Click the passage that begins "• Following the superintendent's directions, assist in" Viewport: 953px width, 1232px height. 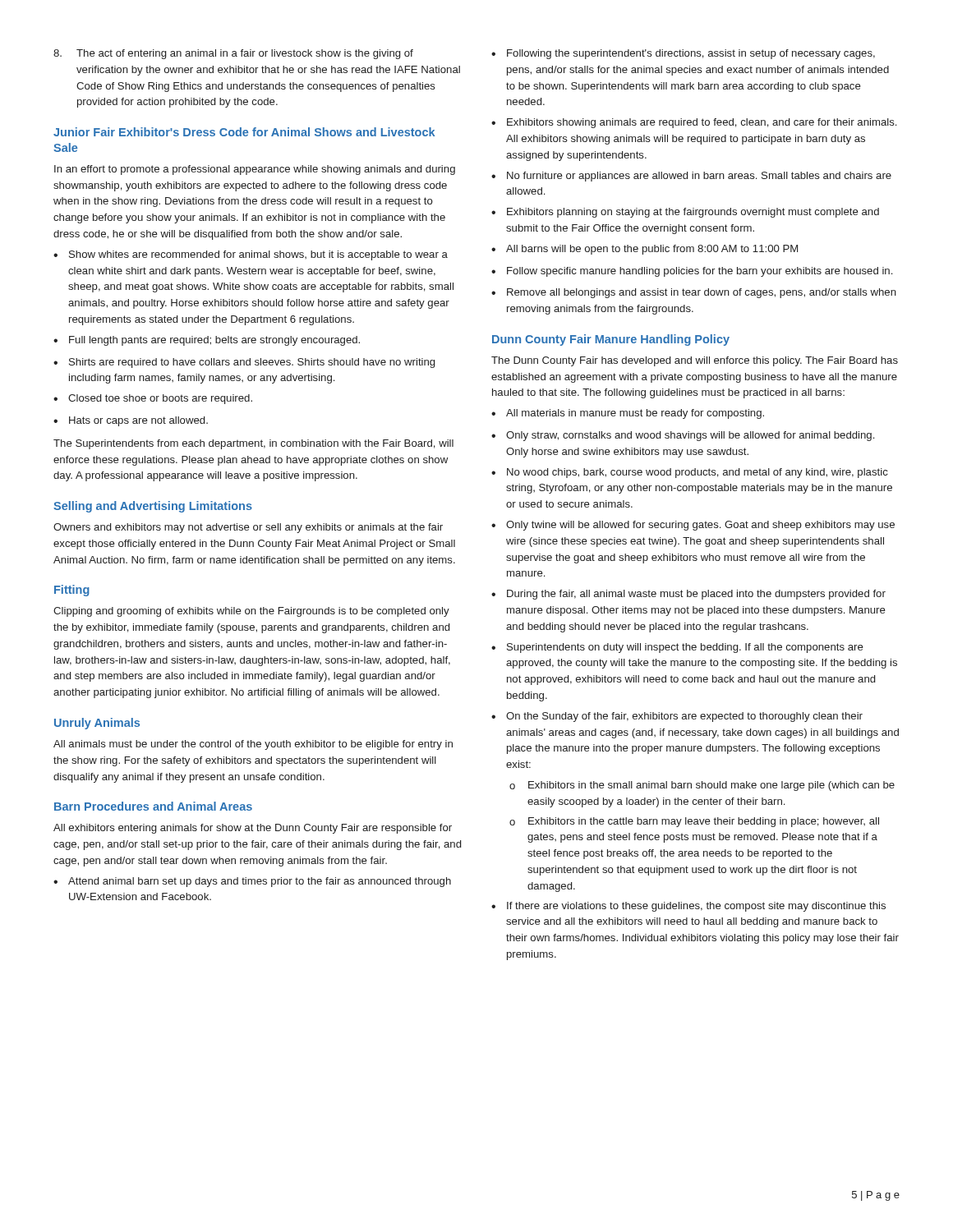(695, 78)
